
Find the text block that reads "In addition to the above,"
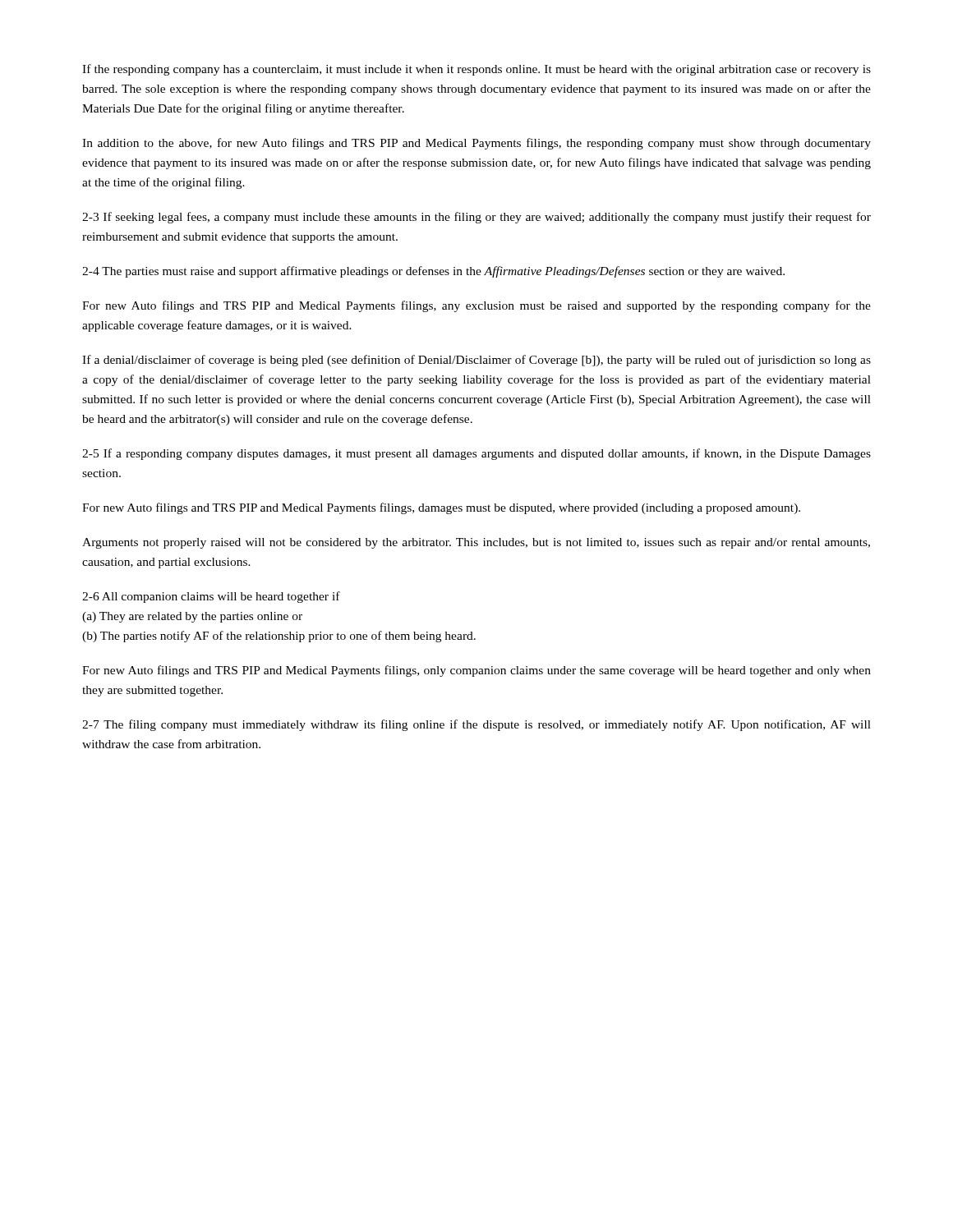point(476,162)
